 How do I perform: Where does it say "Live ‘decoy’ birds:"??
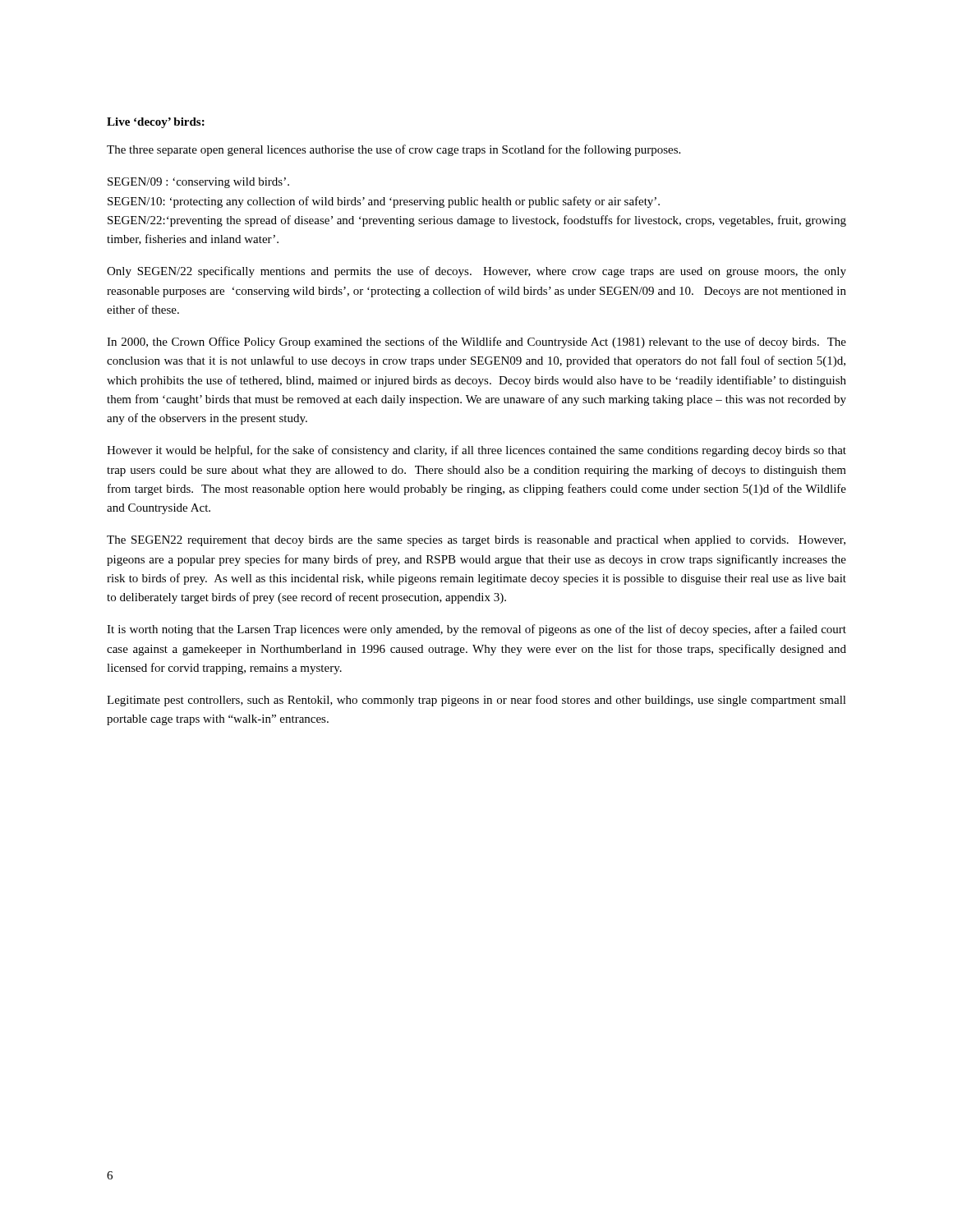156,122
